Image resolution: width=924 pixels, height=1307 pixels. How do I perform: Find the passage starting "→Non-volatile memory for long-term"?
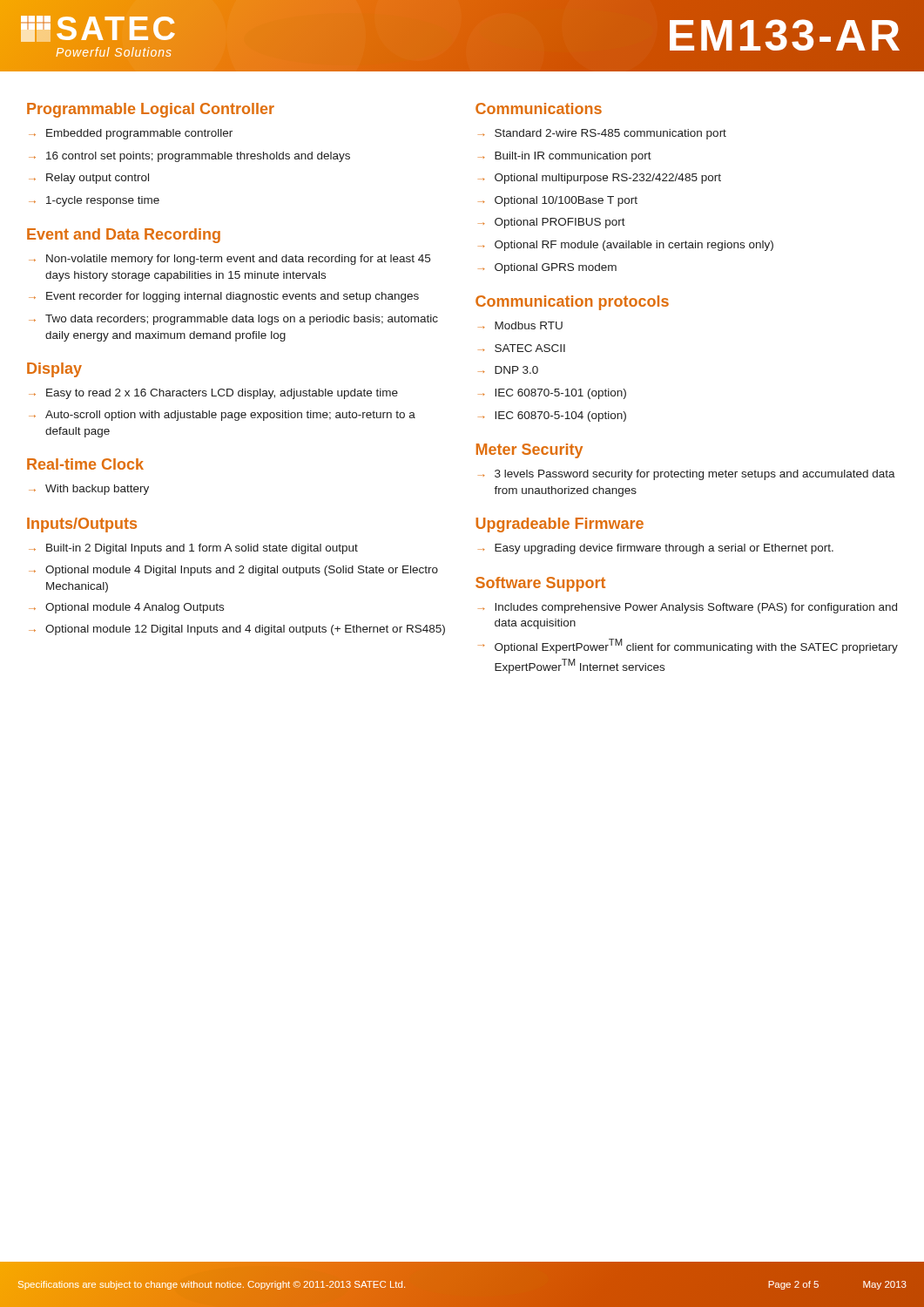(x=238, y=268)
